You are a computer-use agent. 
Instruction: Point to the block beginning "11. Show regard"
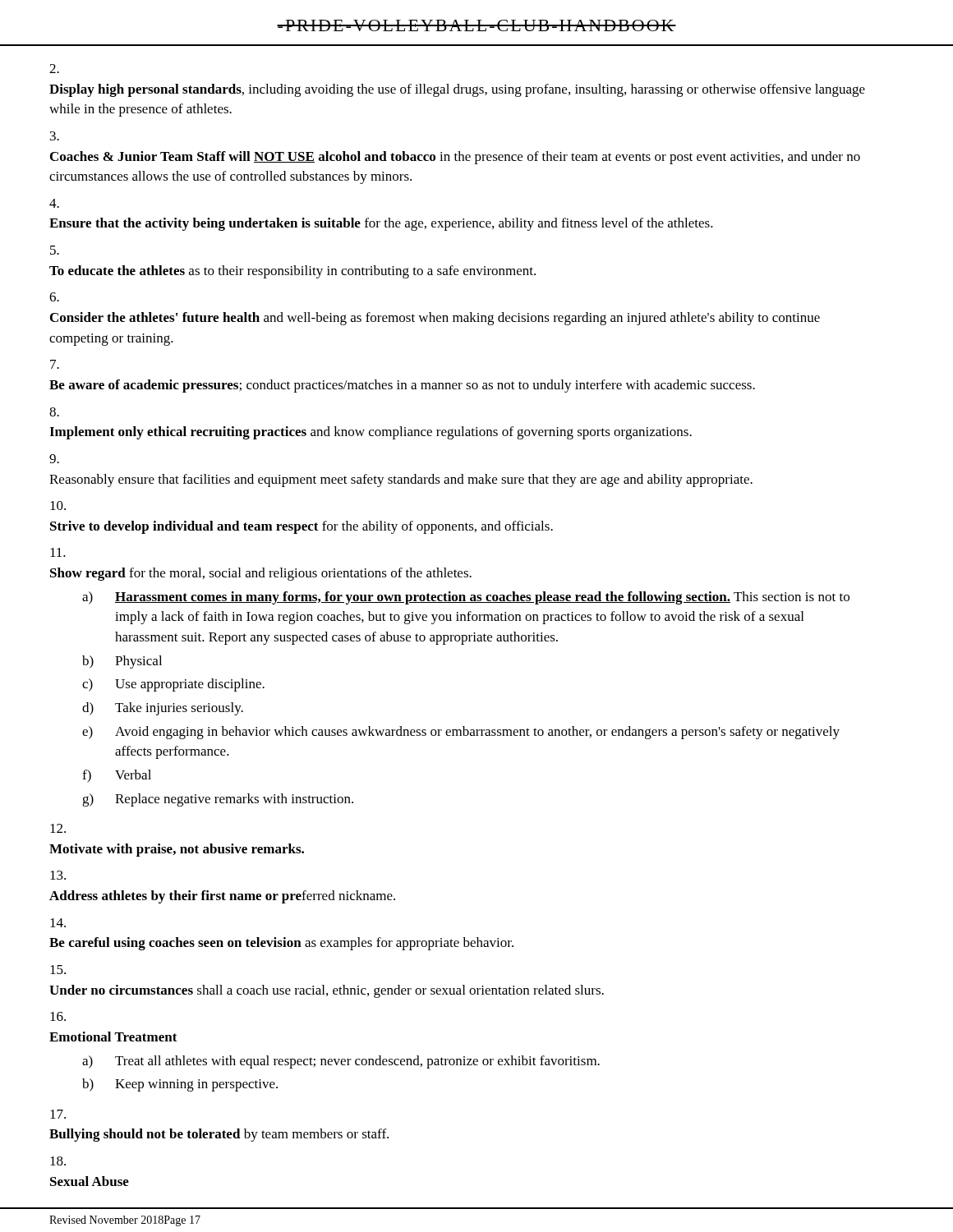pyautogui.click(x=58, y=552)
